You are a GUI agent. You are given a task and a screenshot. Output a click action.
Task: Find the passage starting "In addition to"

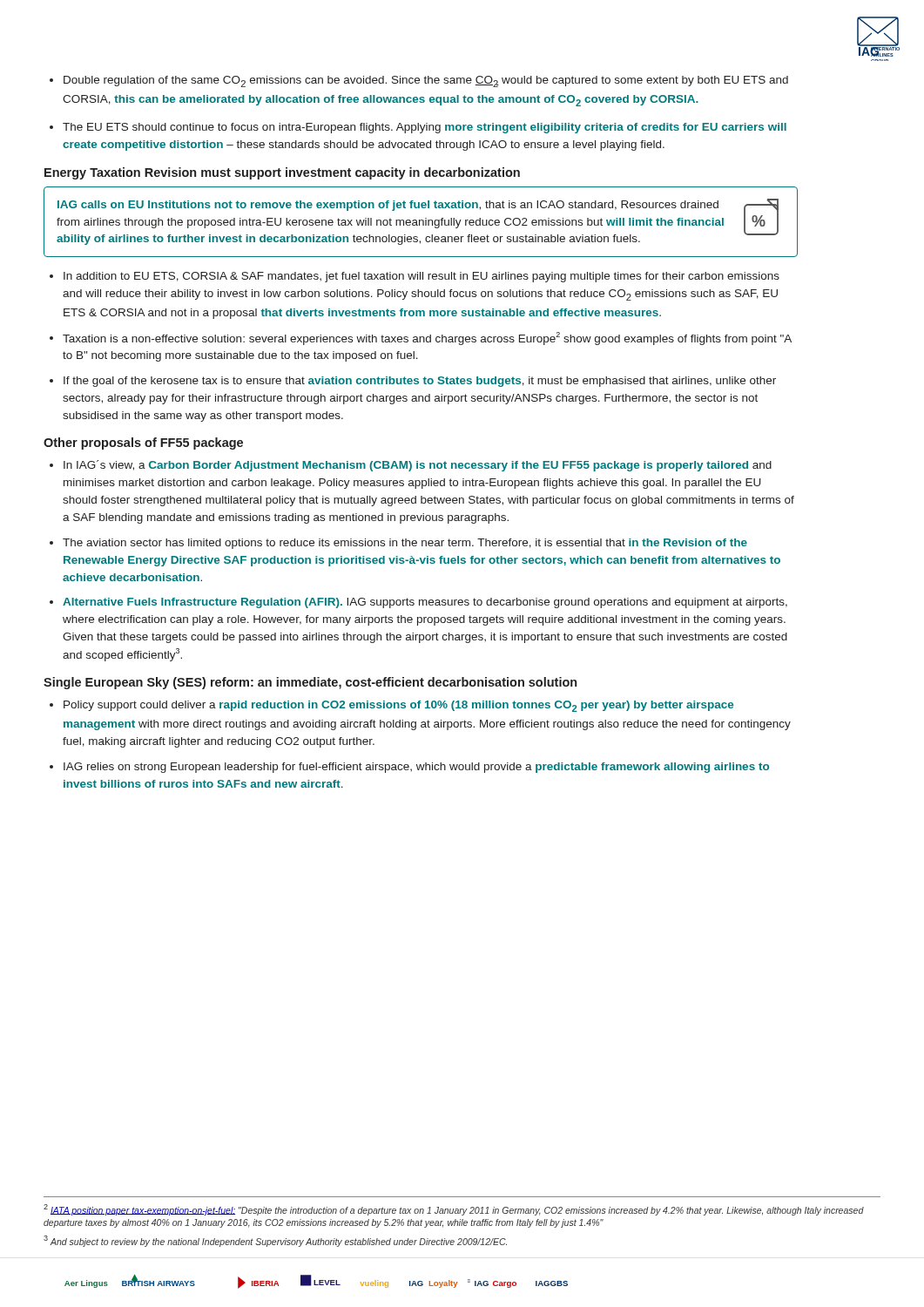tap(430, 294)
